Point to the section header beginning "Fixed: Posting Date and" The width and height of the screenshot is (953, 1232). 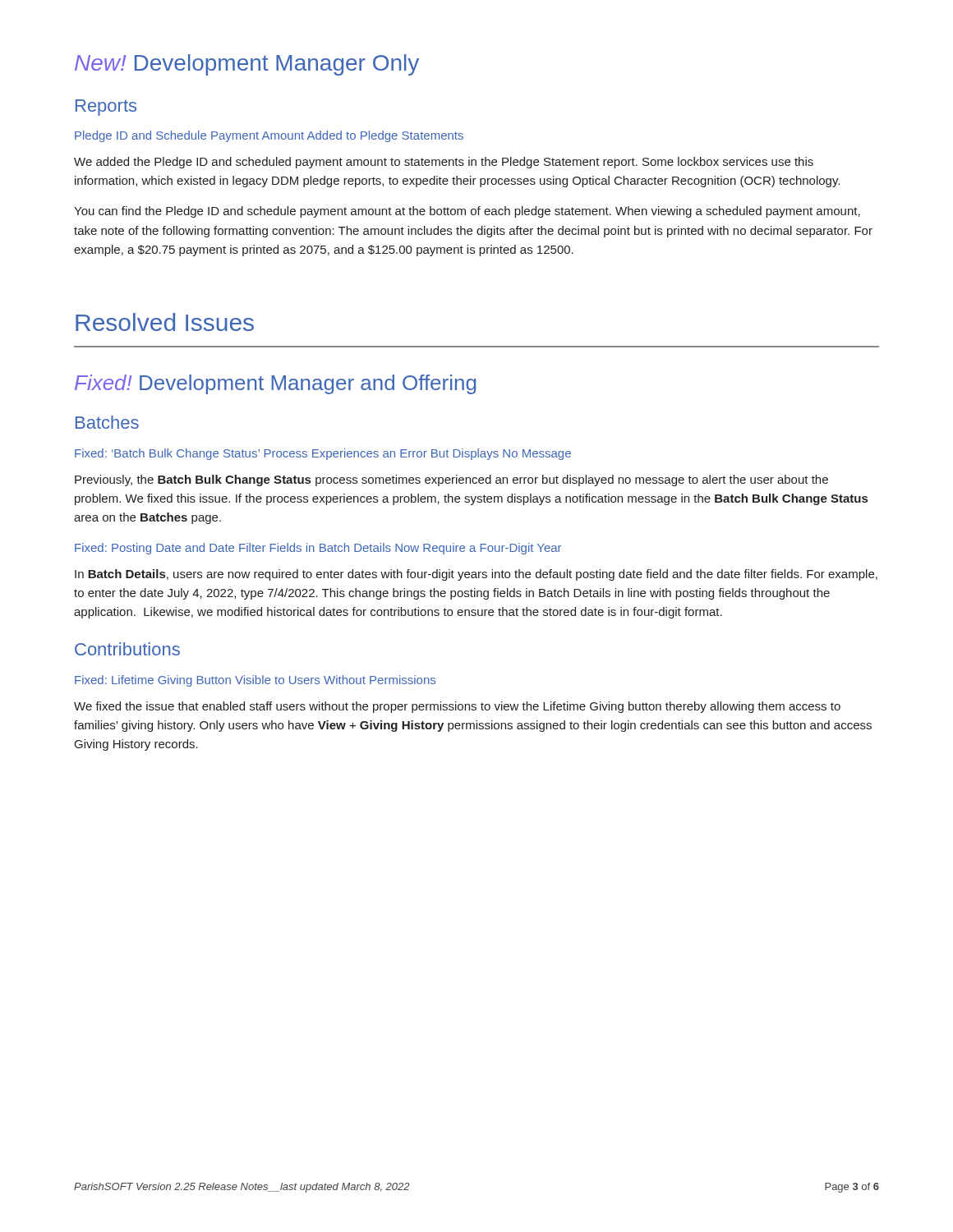(x=318, y=547)
